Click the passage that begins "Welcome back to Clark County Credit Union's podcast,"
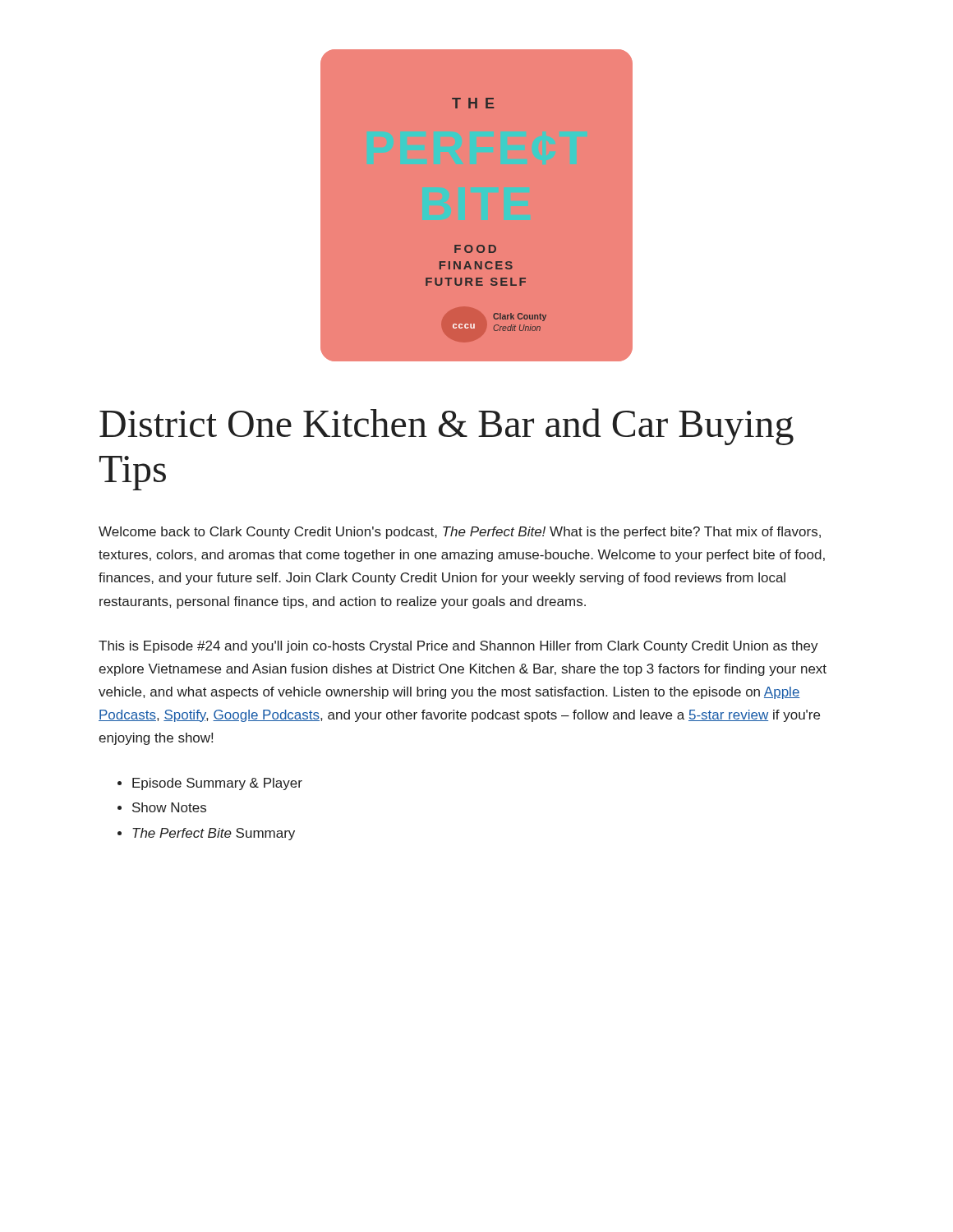The height and width of the screenshot is (1232, 953). [462, 567]
